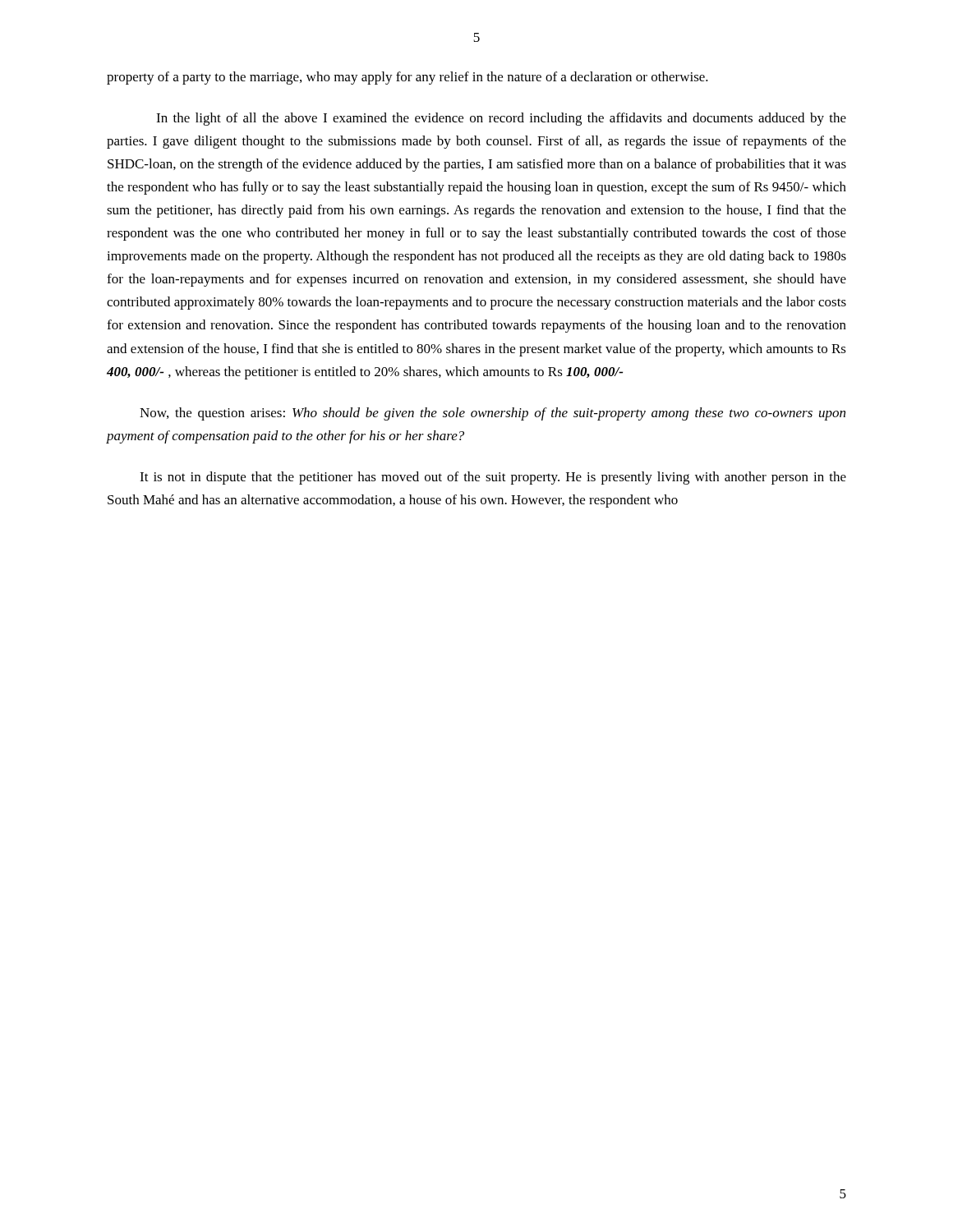The image size is (953, 1232).
Task: Locate the text block that reads "Now, the question"
Action: [x=476, y=424]
